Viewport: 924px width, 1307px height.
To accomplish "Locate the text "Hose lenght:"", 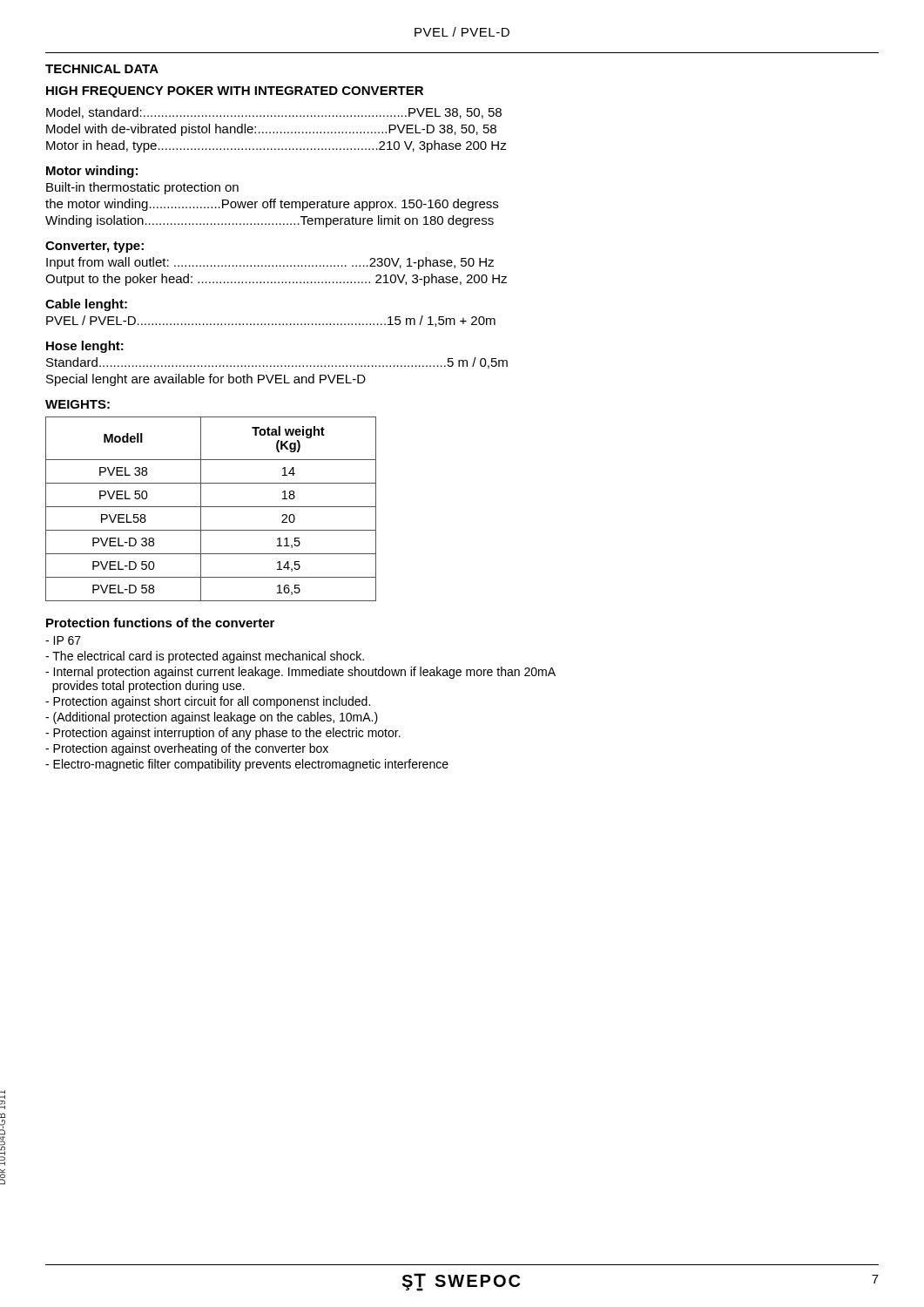I will coord(85,346).
